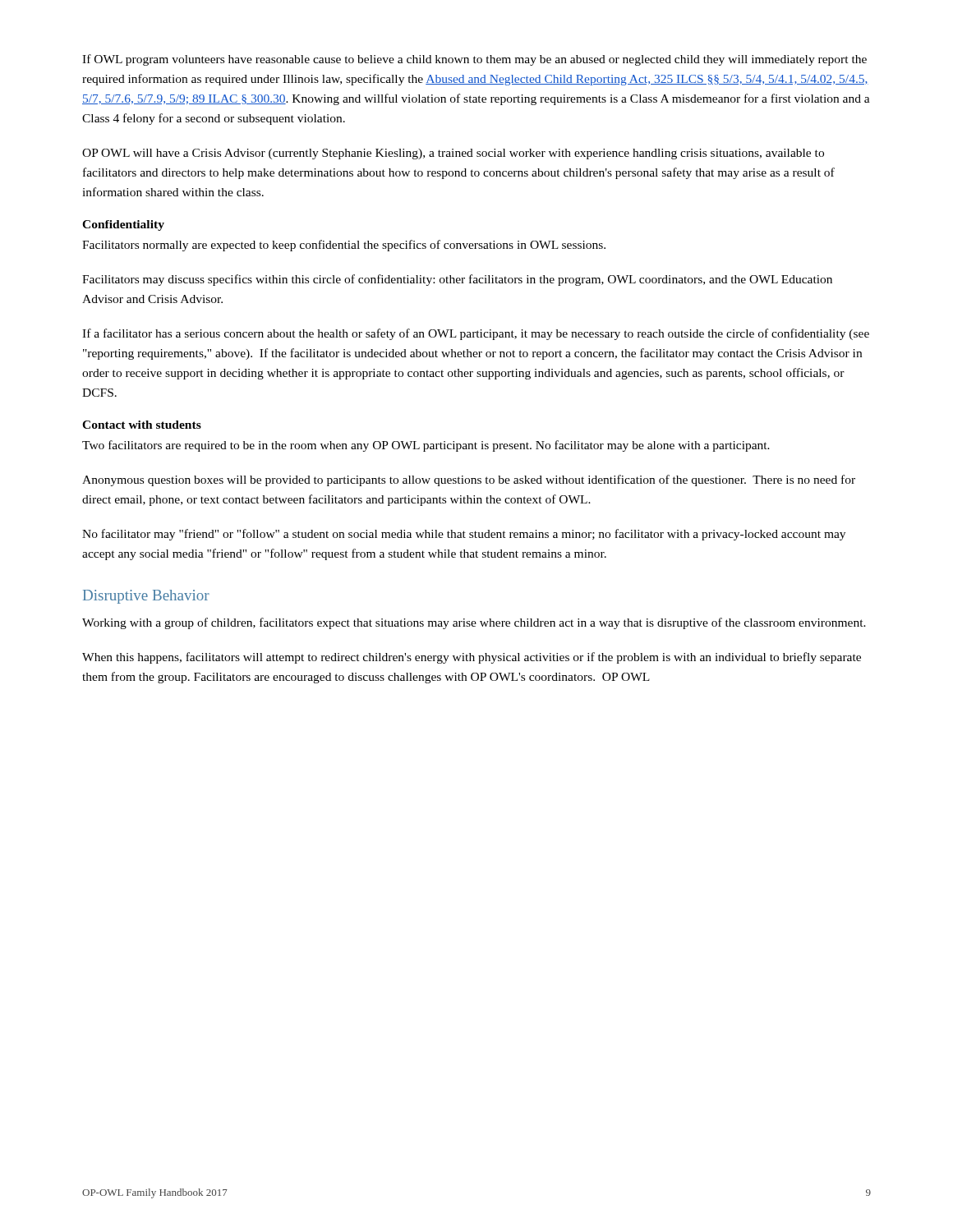Locate the text starting "Working with a"
The height and width of the screenshot is (1232, 953).
pyautogui.click(x=474, y=622)
